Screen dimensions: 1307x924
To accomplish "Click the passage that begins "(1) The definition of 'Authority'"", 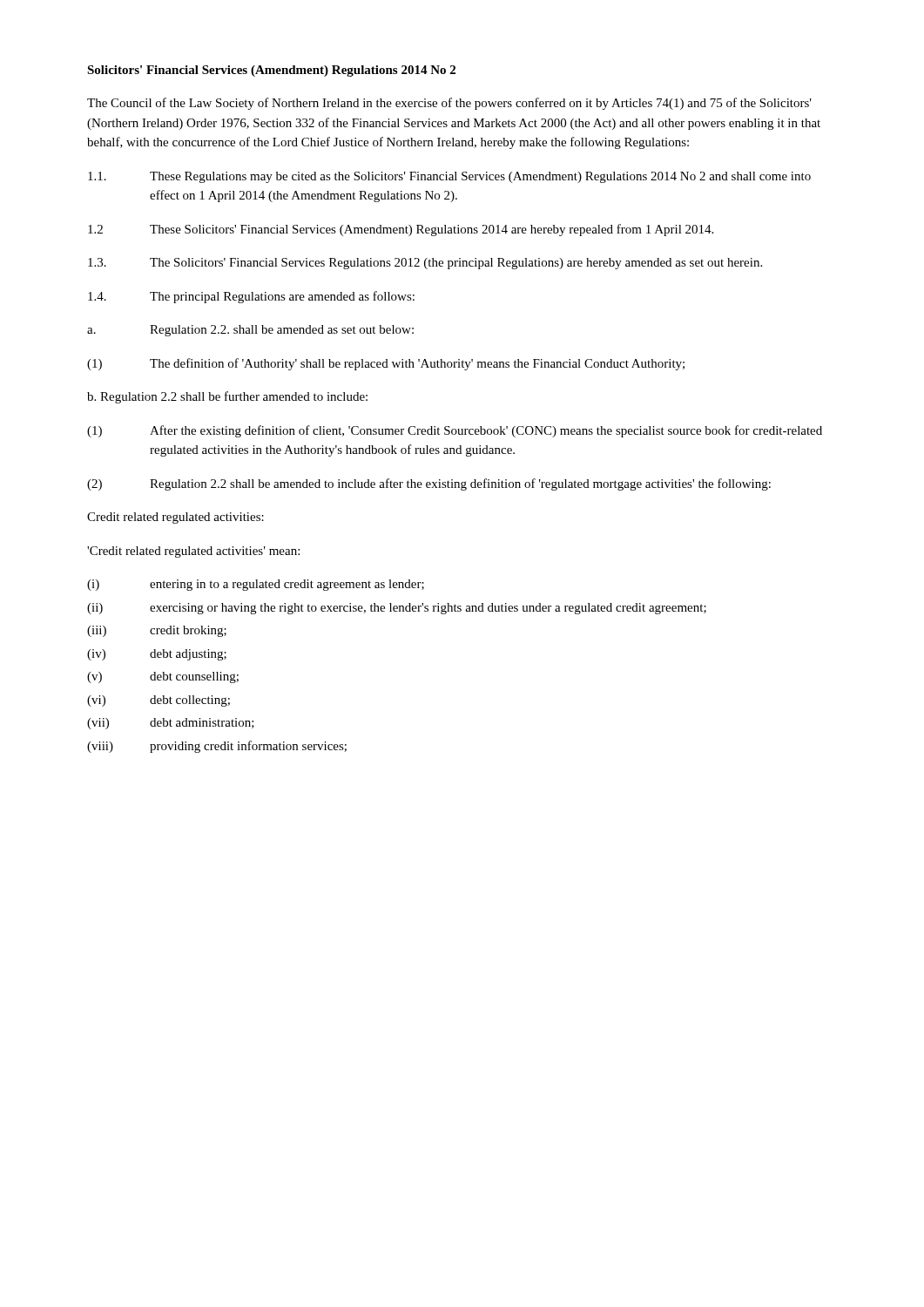I will [x=462, y=363].
